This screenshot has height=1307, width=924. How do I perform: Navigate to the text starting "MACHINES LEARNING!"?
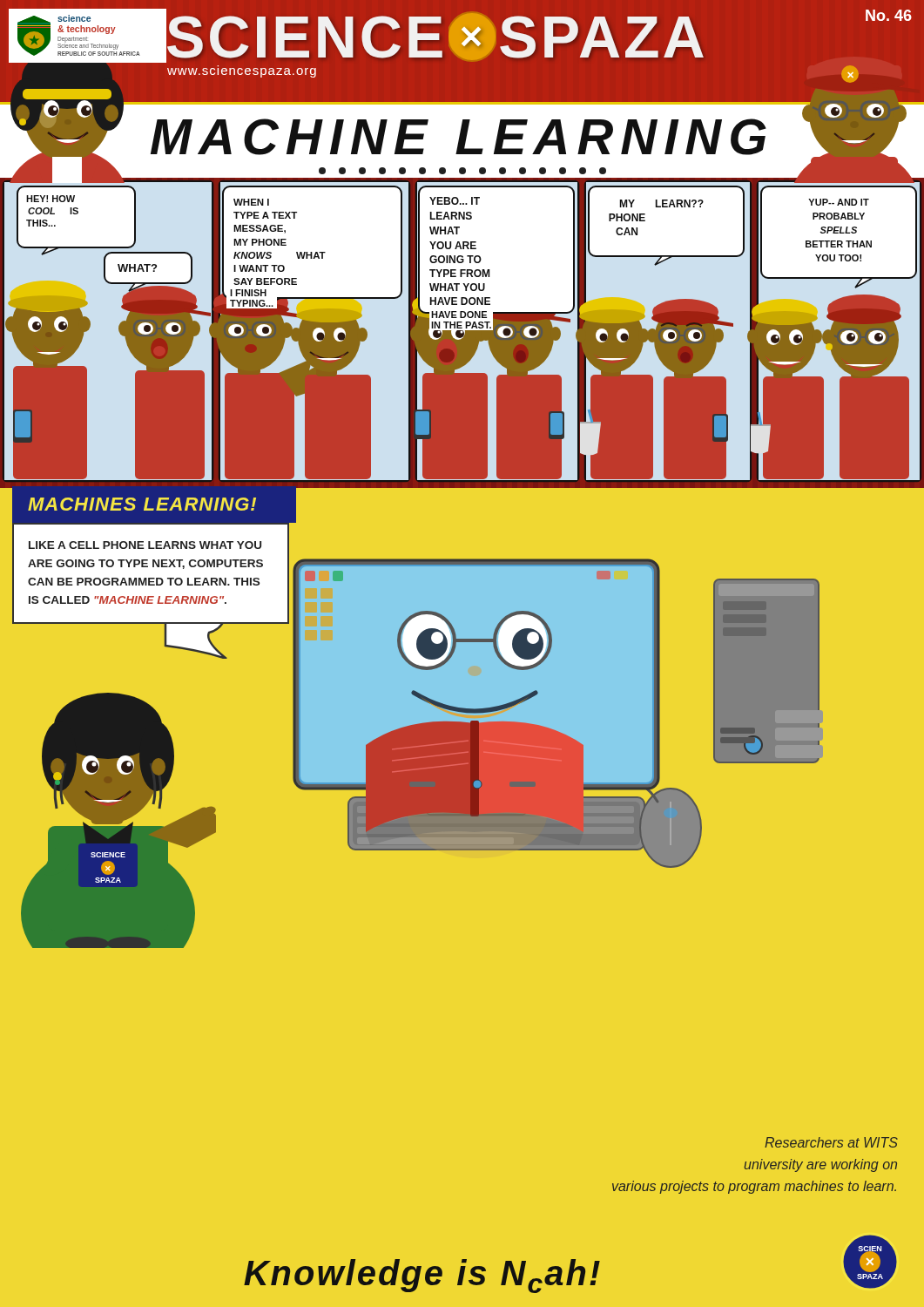pos(143,504)
